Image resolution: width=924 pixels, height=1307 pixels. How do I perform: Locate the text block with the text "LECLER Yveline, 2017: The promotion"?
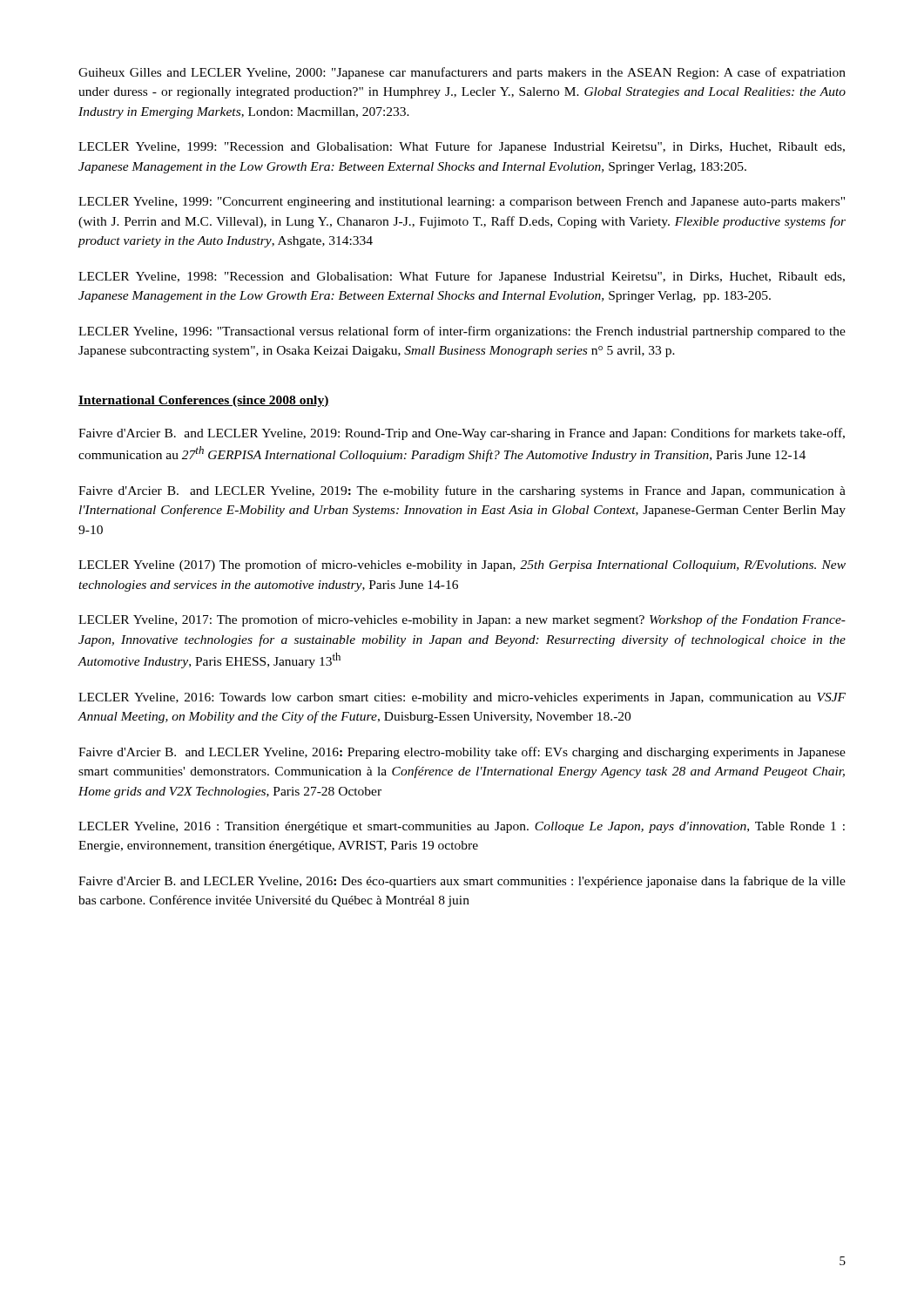pyautogui.click(x=462, y=640)
